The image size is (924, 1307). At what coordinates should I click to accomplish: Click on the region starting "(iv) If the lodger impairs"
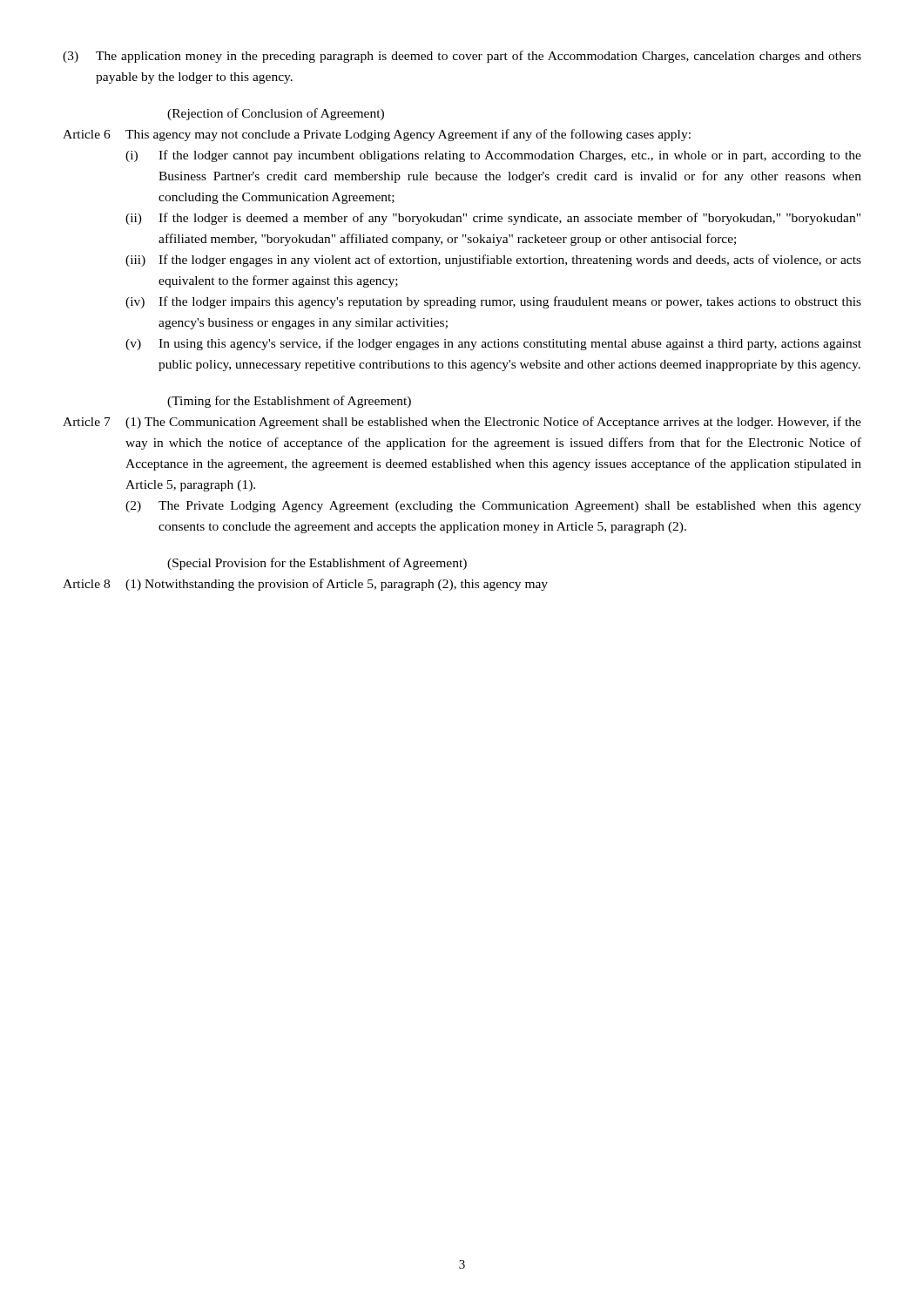[493, 312]
